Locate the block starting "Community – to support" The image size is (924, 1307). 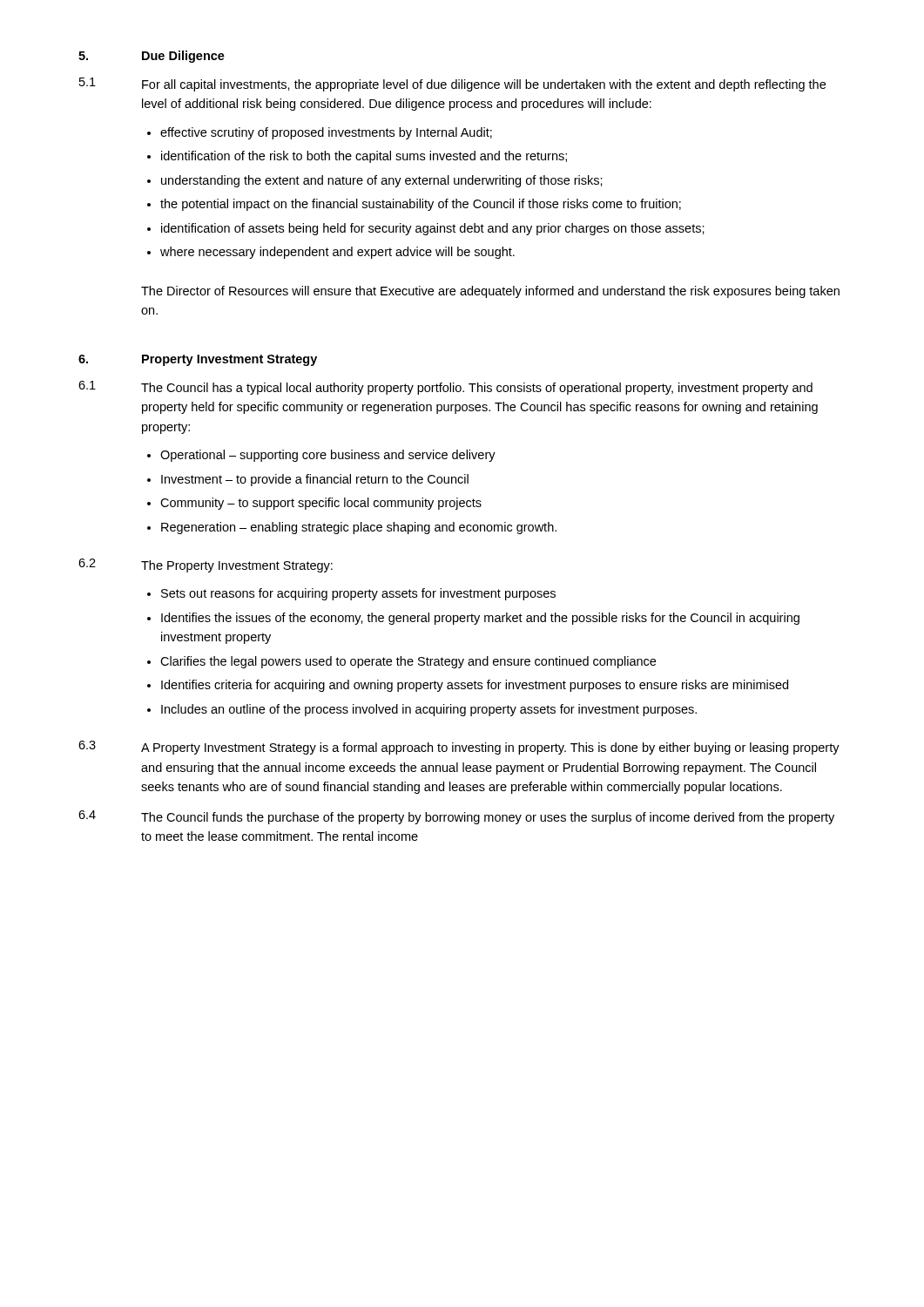(321, 503)
